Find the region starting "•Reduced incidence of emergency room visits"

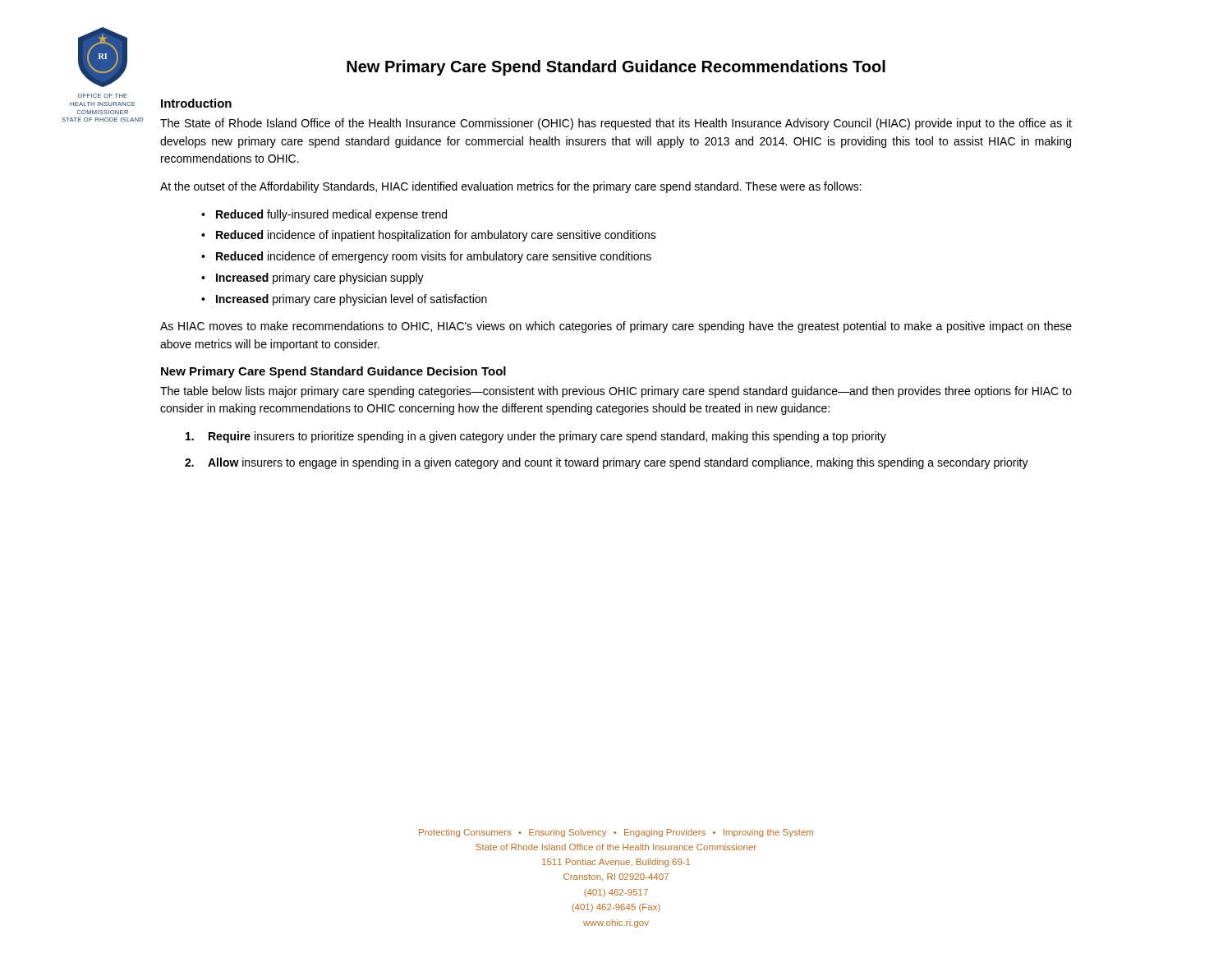point(426,257)
